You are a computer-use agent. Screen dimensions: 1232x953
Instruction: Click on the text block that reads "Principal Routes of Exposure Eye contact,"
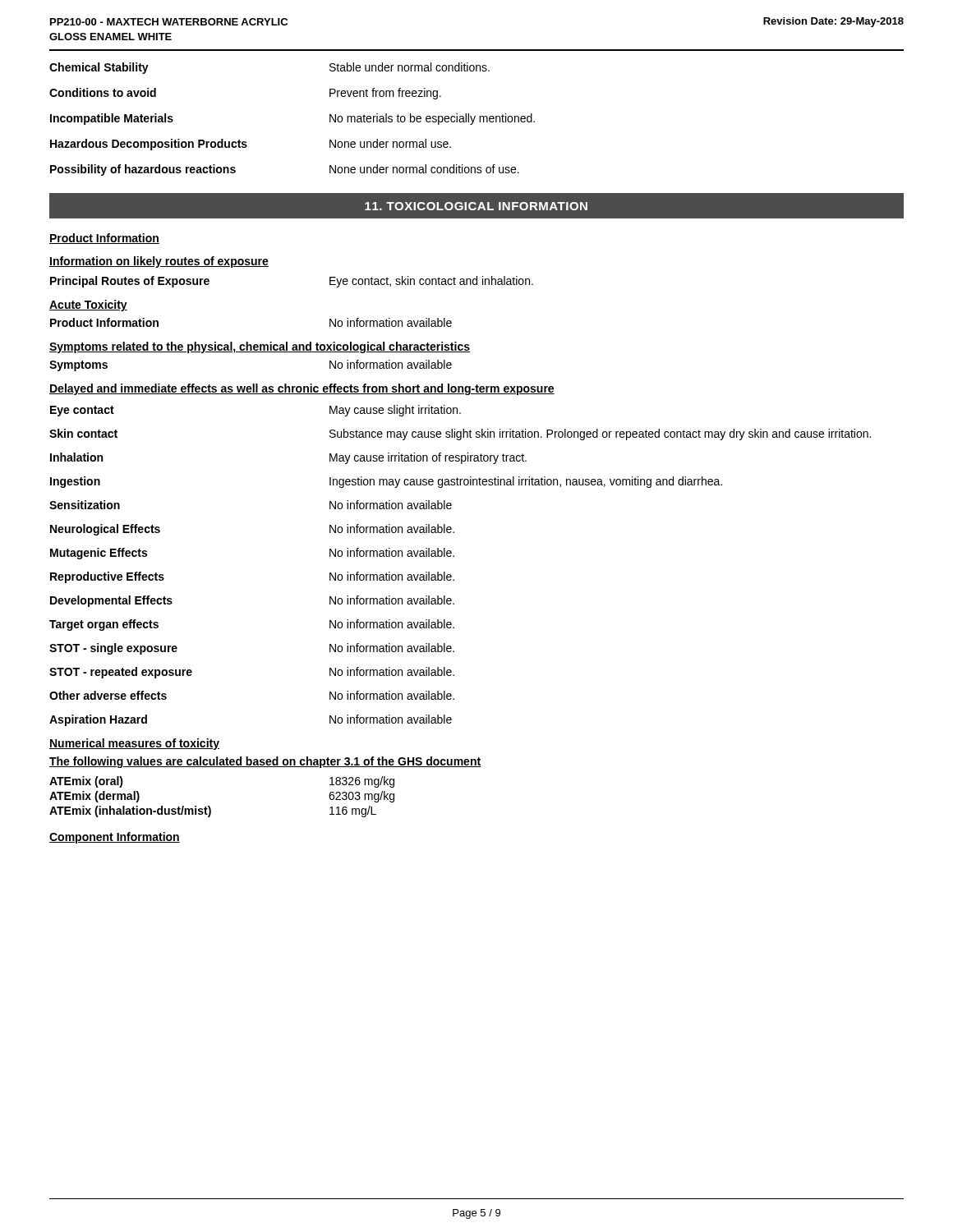click(x=476, y=282)
